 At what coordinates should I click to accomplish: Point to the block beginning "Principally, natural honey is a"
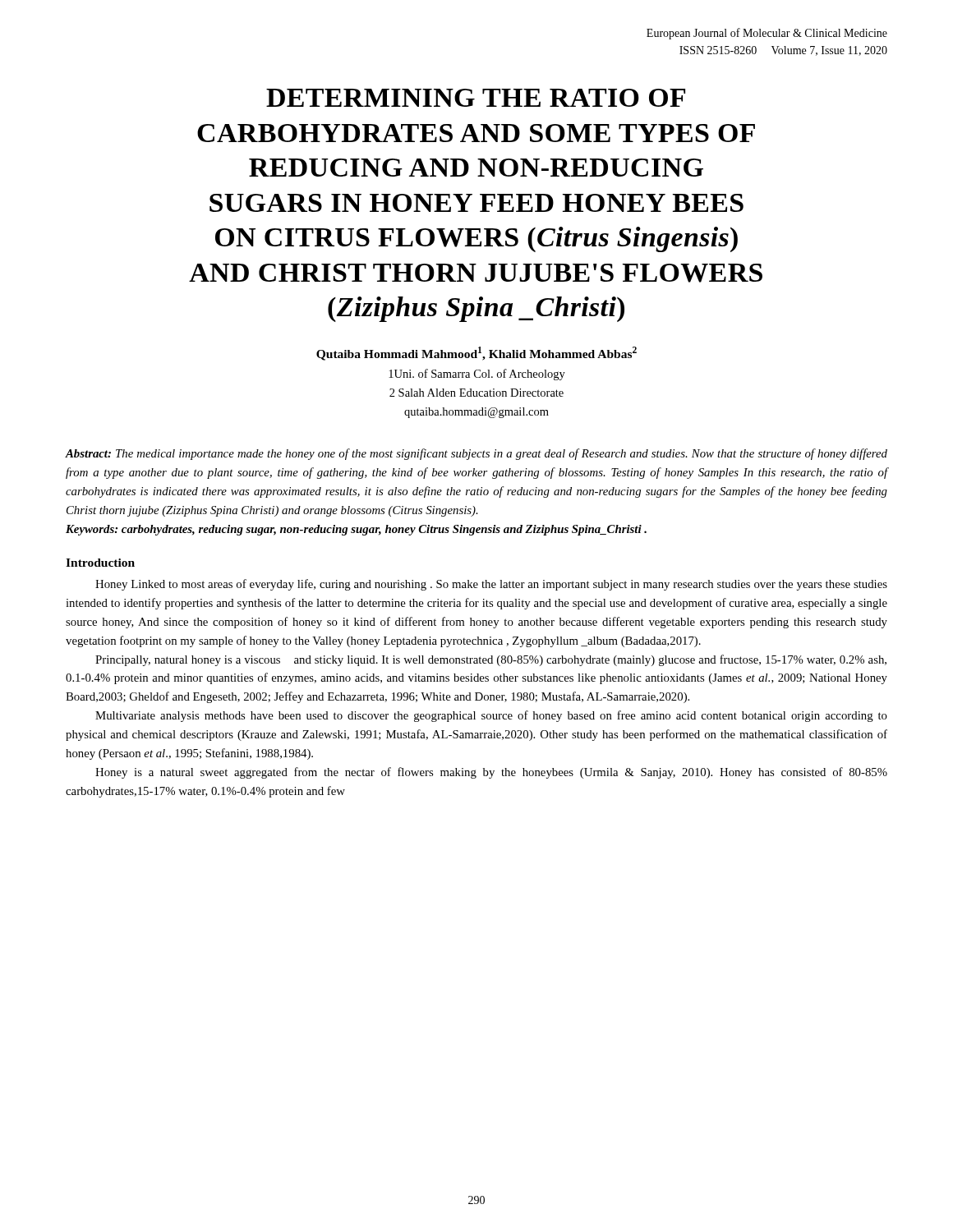pos(476,678)
